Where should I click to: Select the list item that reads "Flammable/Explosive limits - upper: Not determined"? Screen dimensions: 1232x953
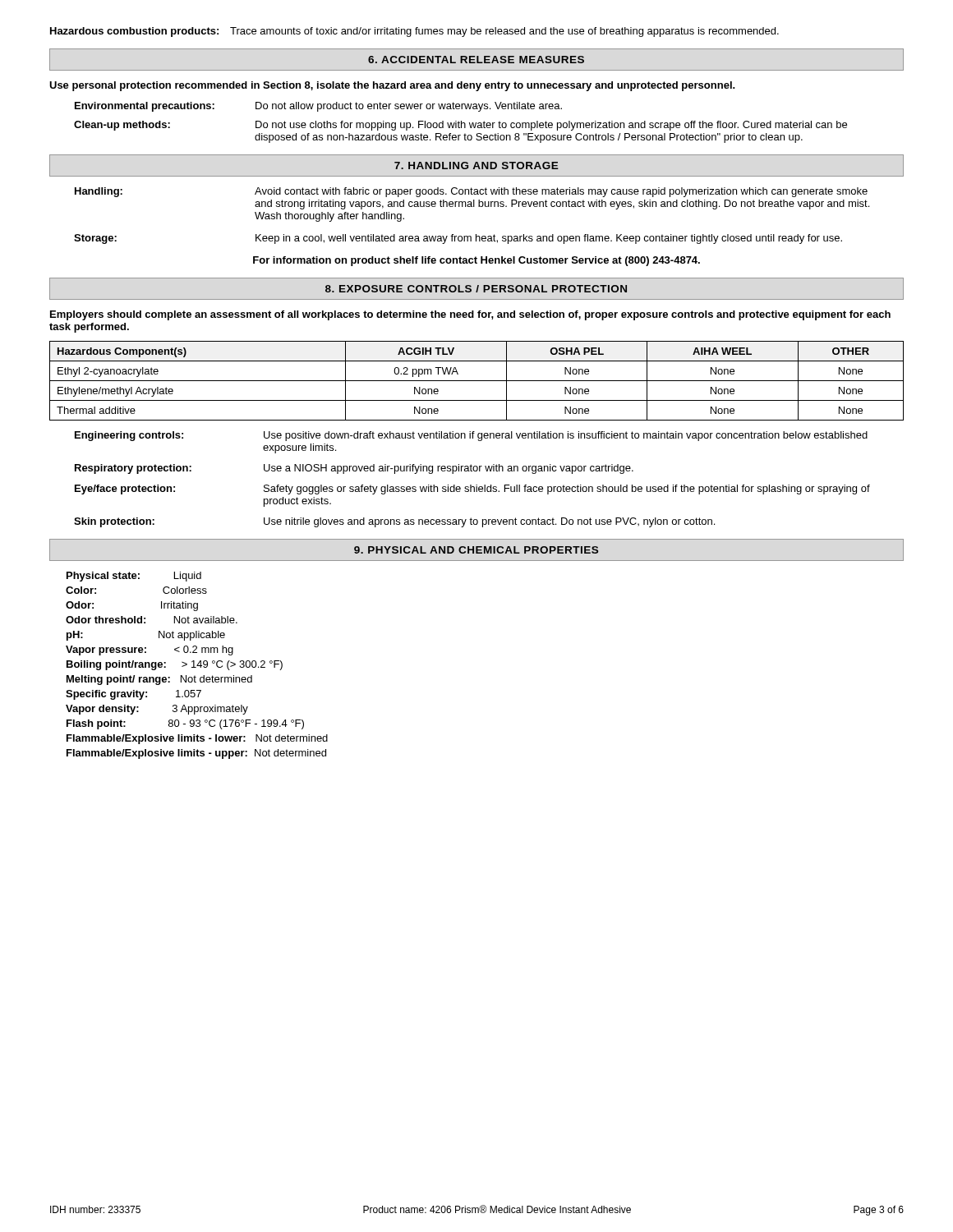(x=196, y=753)
